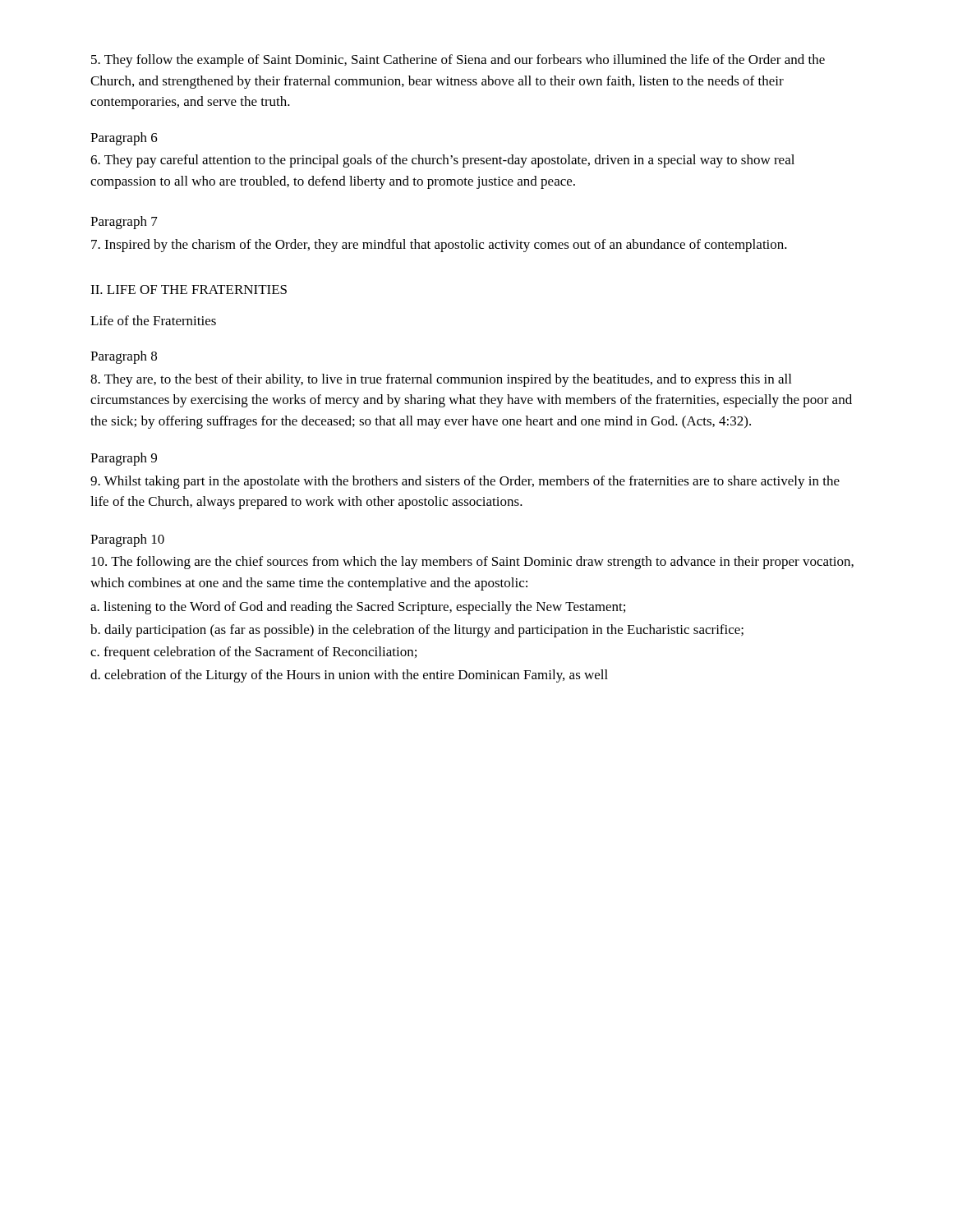Click where it says "Paragraph 9"

click(124, 459)
